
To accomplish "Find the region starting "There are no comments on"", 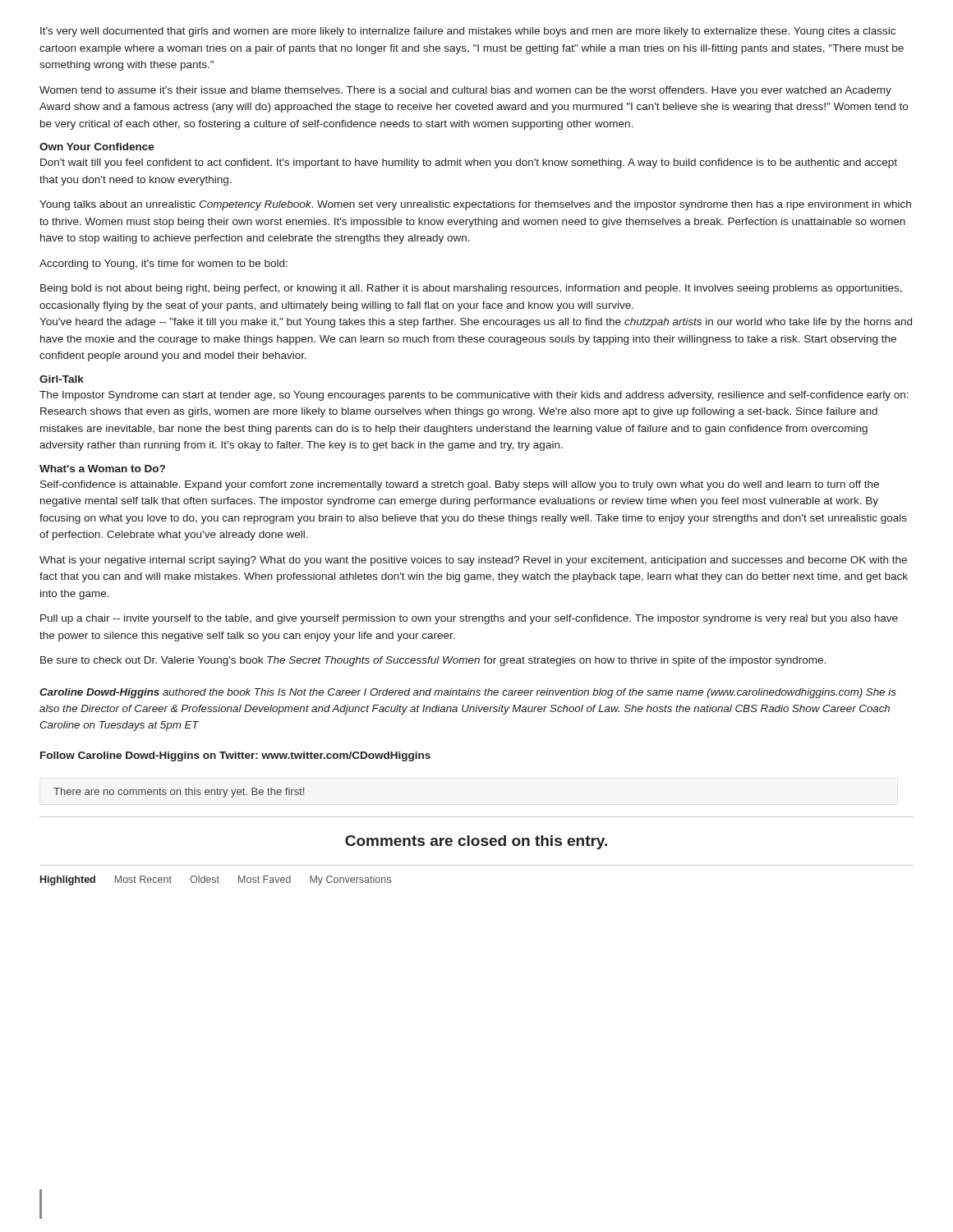I will tap(179, 791).
